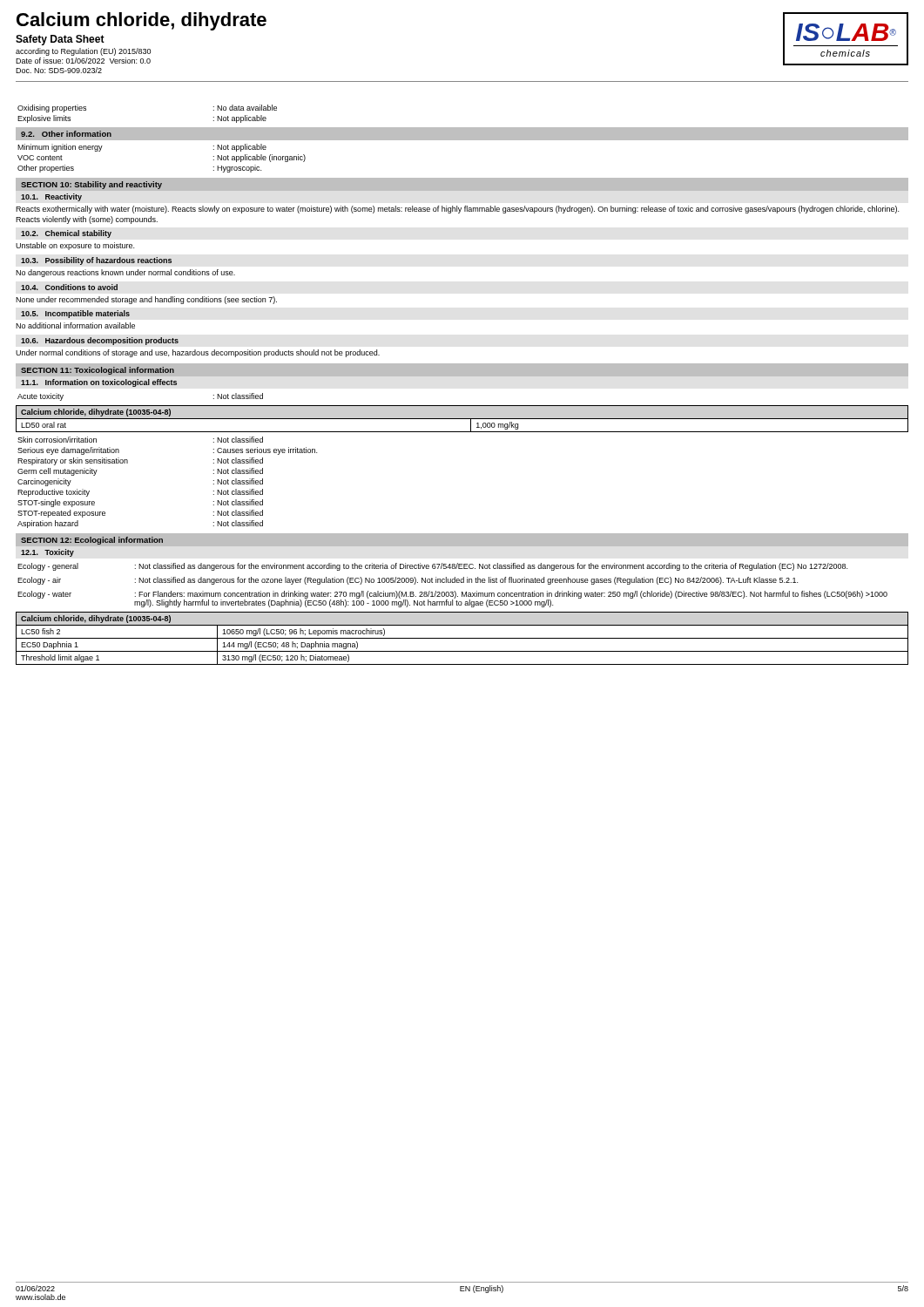Image resolution: width=924 pixels, height=1307 pixels.
Task: Point to the region starting "Under normal conditions of storage and"
Action: coord(198,353)
